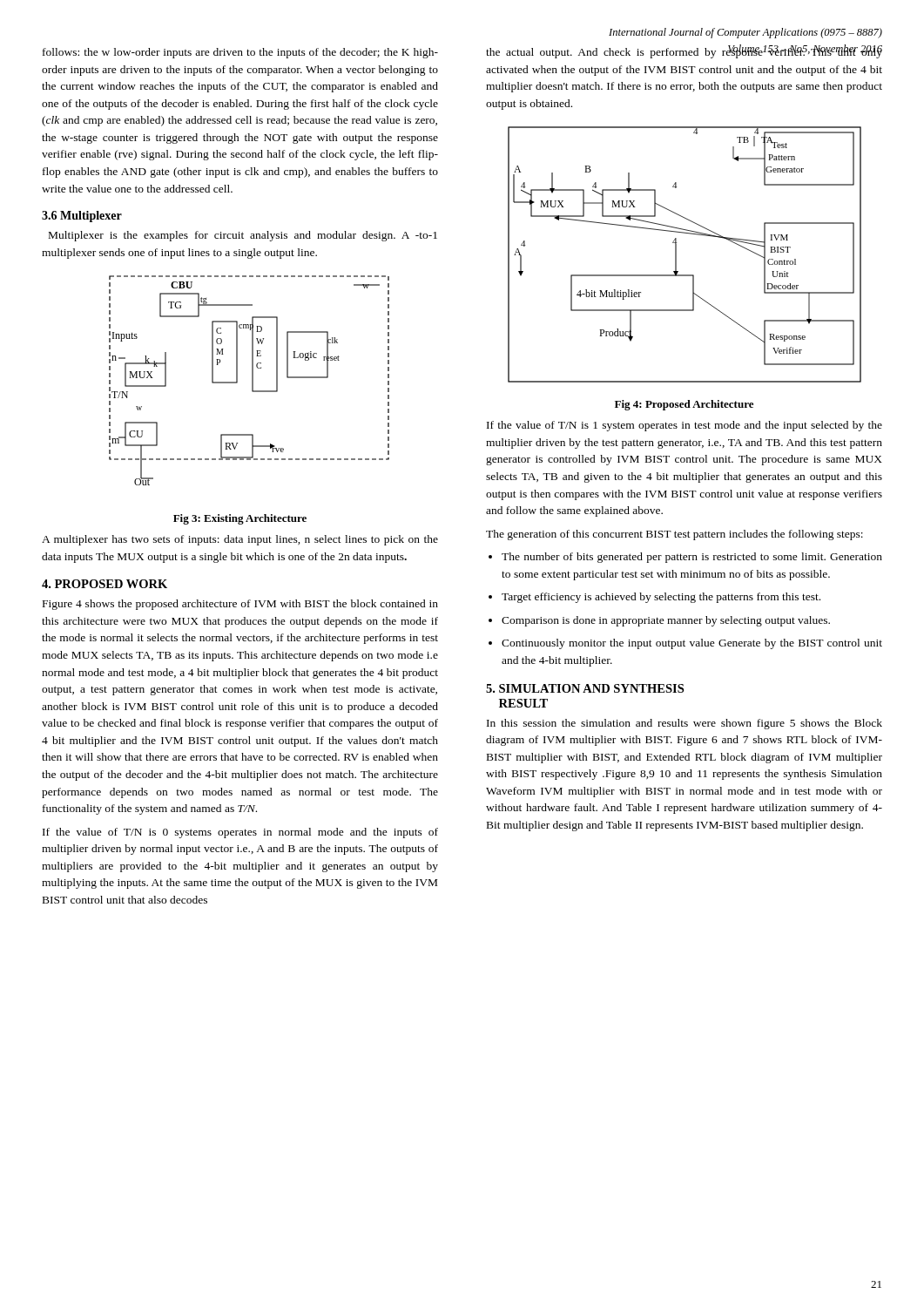This screenshot has height=1307, width=924.
Task: Find the list item that reads "Target efficiency is achieved by selecting the"
Action: tap(661, 597)
